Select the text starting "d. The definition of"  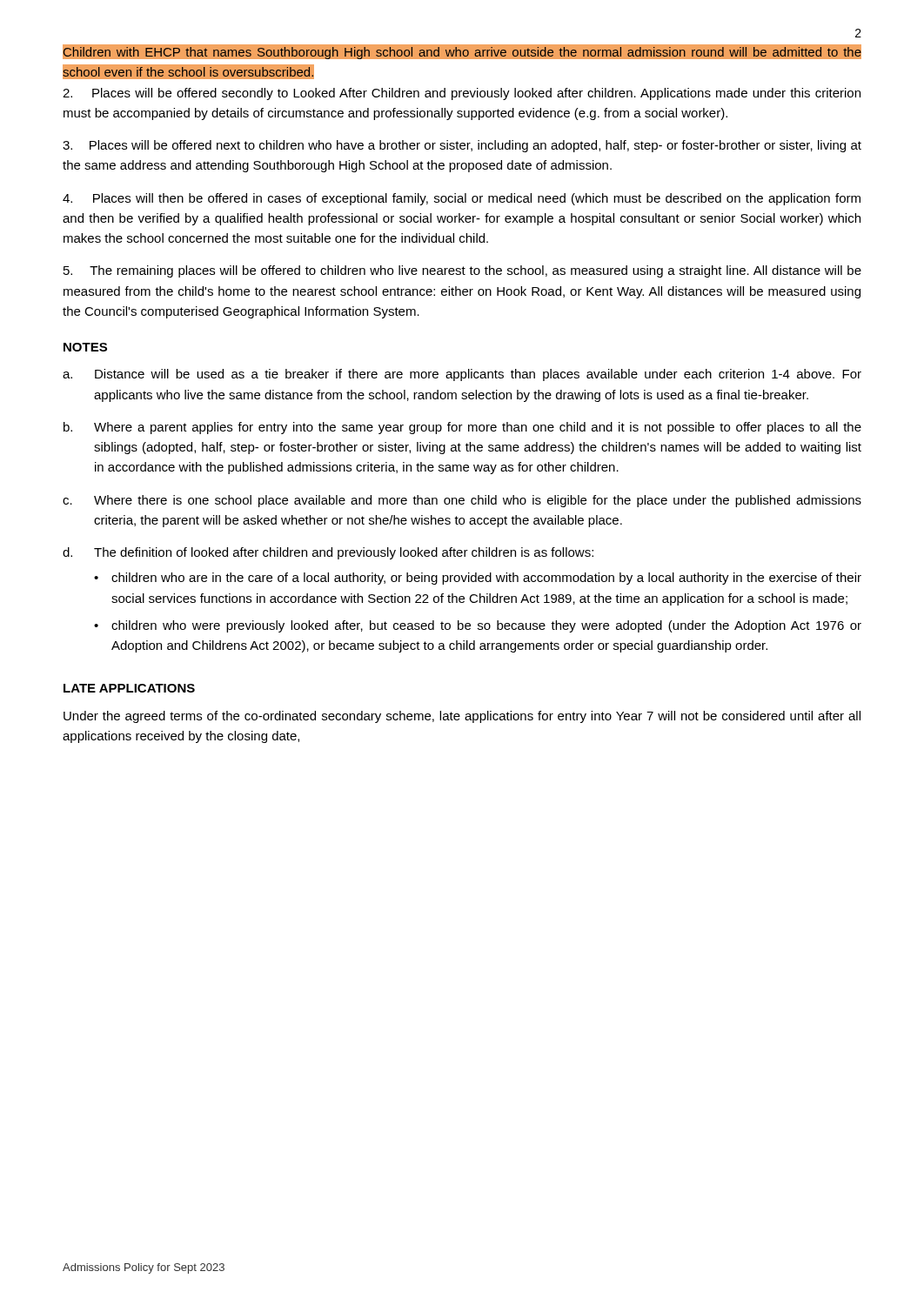pos(462,602)
